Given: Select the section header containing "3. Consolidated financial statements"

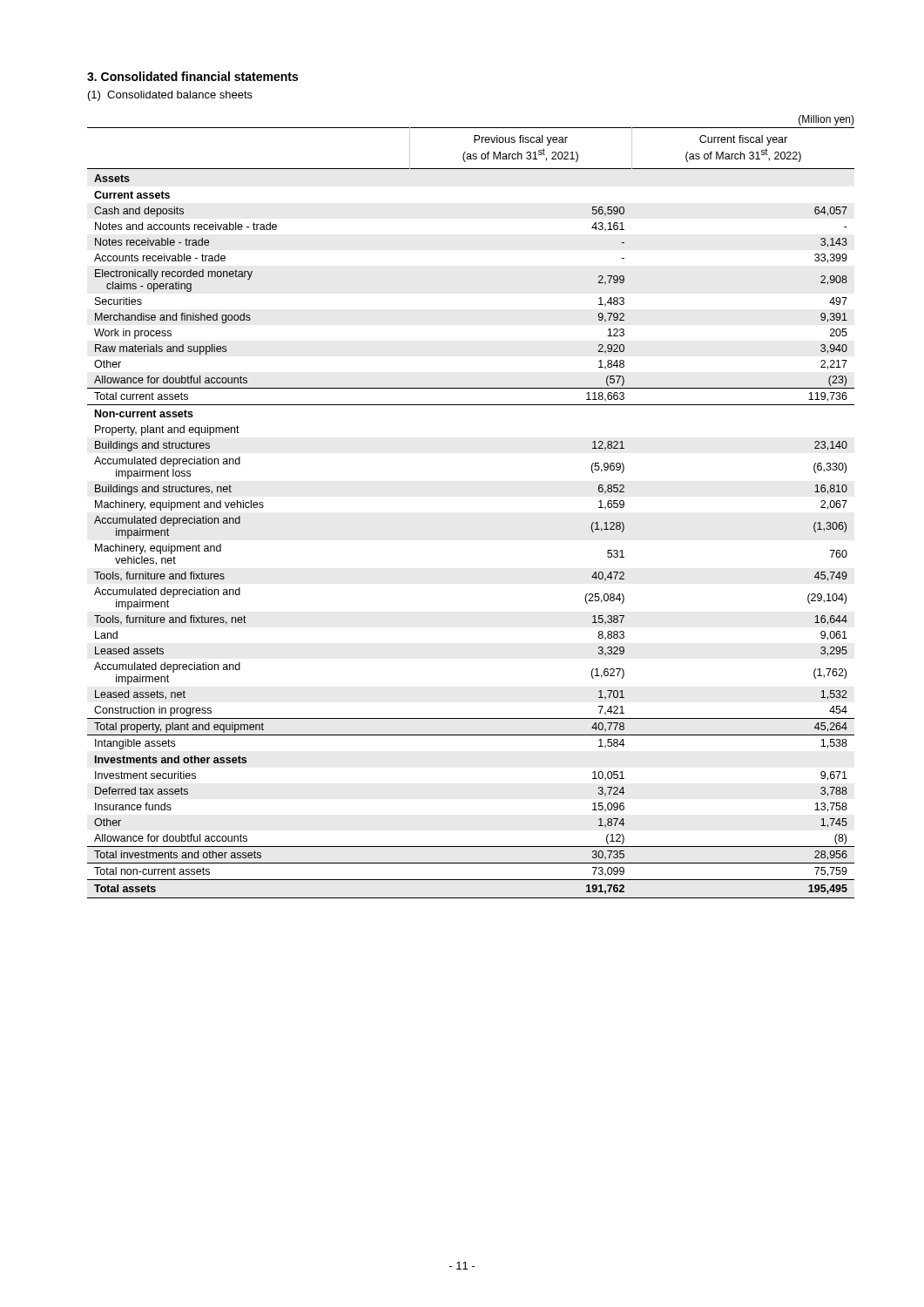Looking at the screenshot, I should pyautogui.click(x=193, y=77).
